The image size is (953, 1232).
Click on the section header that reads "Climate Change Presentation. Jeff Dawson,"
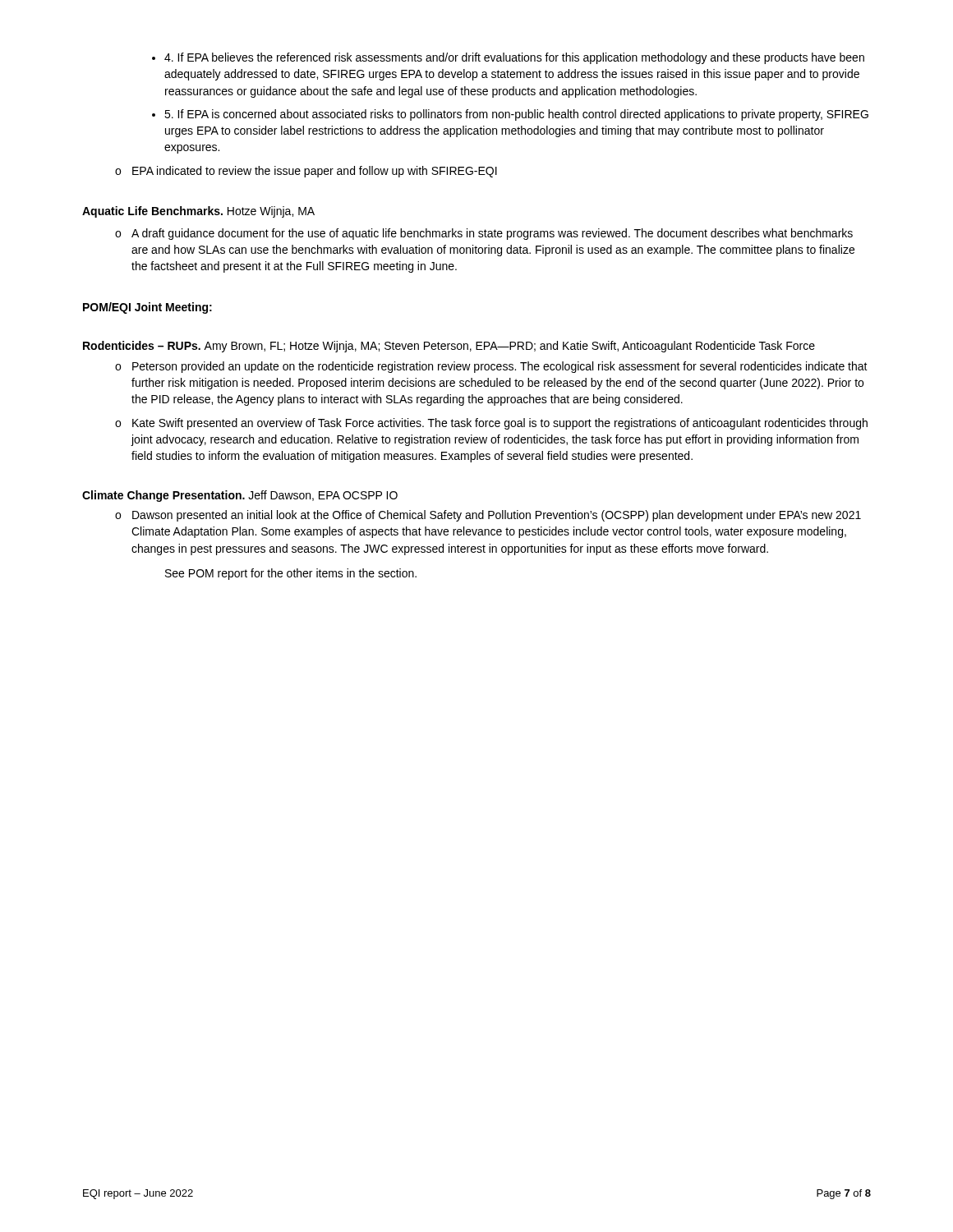pos(240,495)
